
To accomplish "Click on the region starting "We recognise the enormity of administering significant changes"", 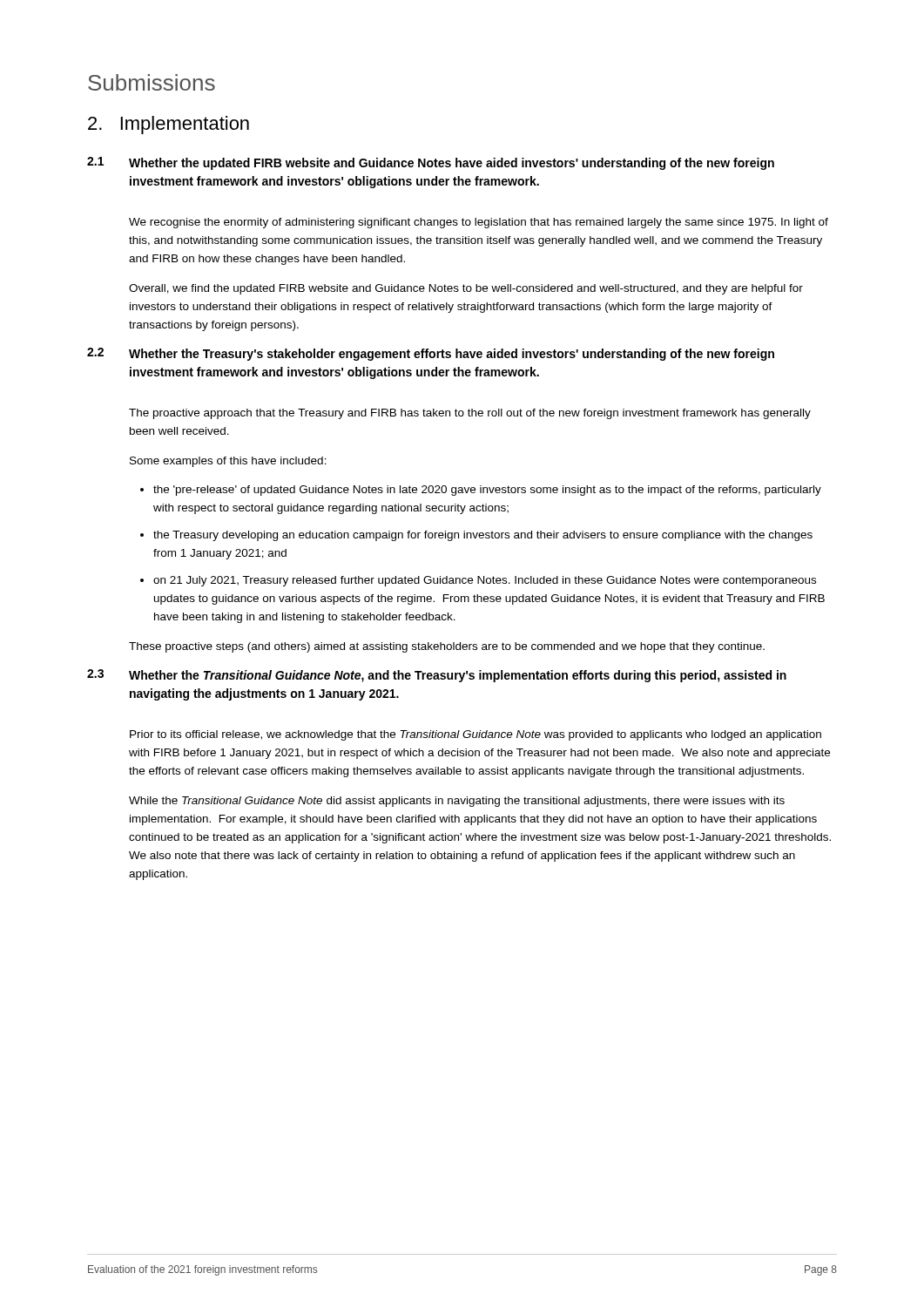I will (x=483, y=274).
